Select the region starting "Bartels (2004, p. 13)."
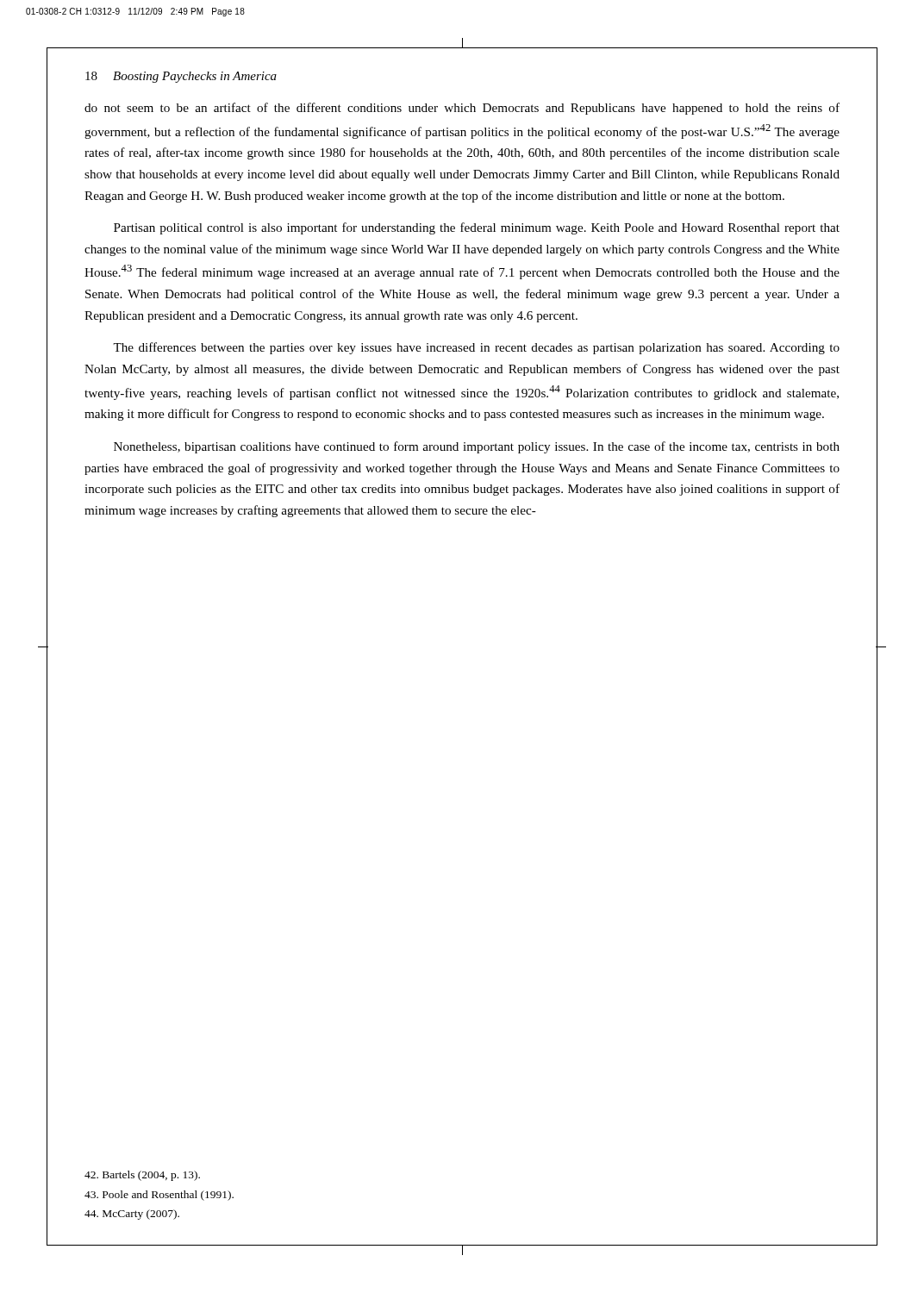This screenshot has width=924, height=1293. tap(143, 1175)
